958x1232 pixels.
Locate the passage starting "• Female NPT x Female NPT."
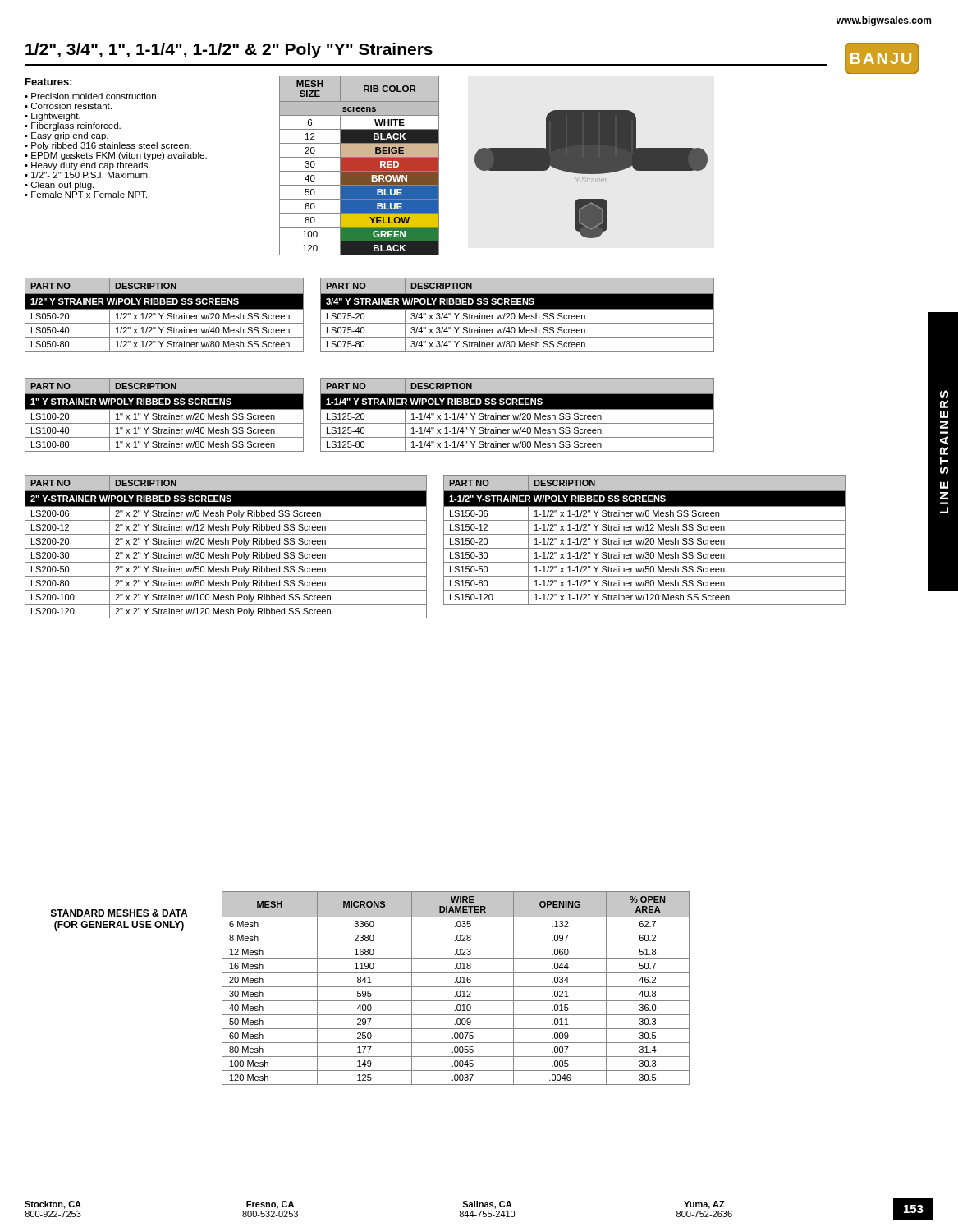(86, 195)
